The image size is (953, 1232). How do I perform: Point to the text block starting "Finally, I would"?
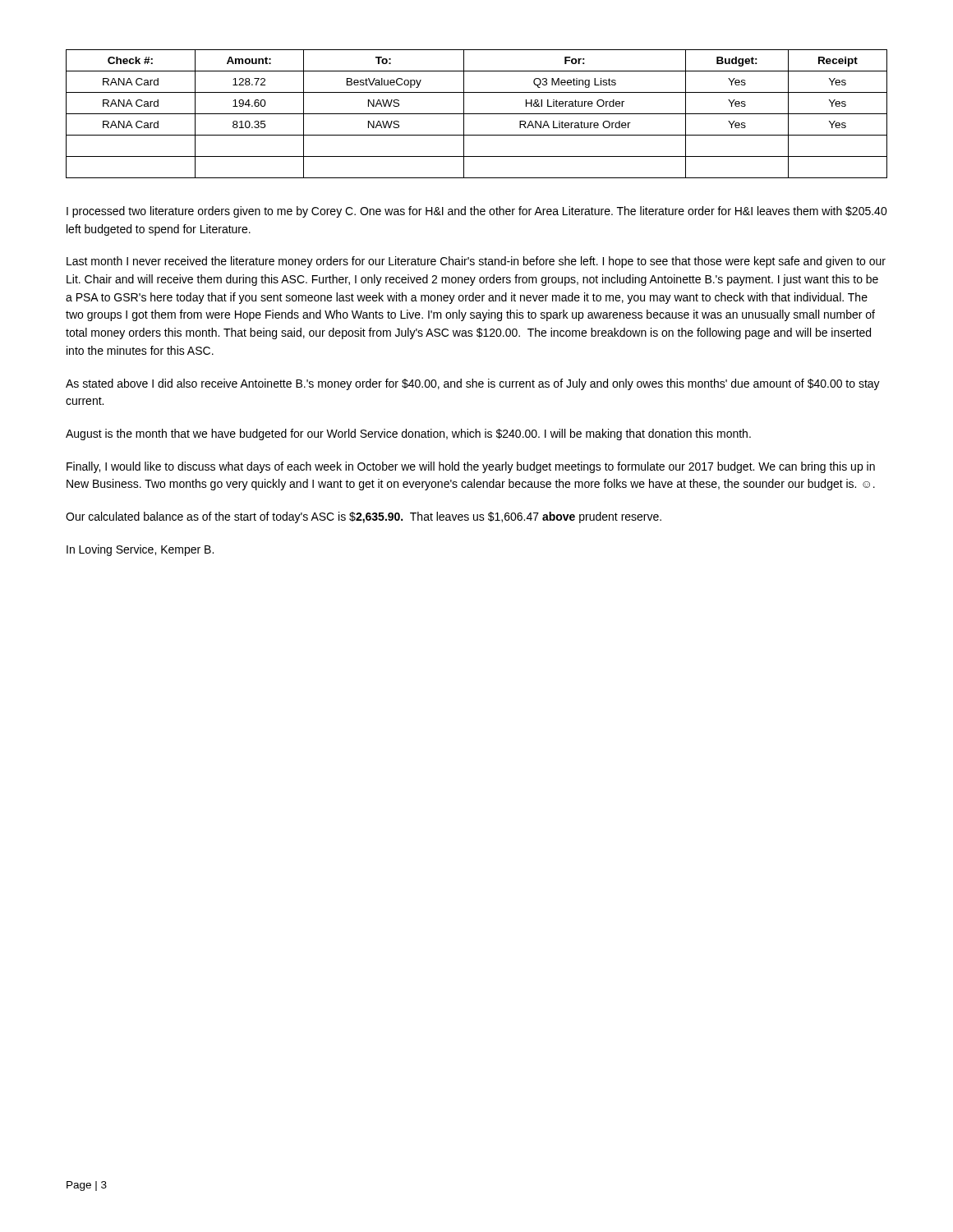tap(471, 475)
